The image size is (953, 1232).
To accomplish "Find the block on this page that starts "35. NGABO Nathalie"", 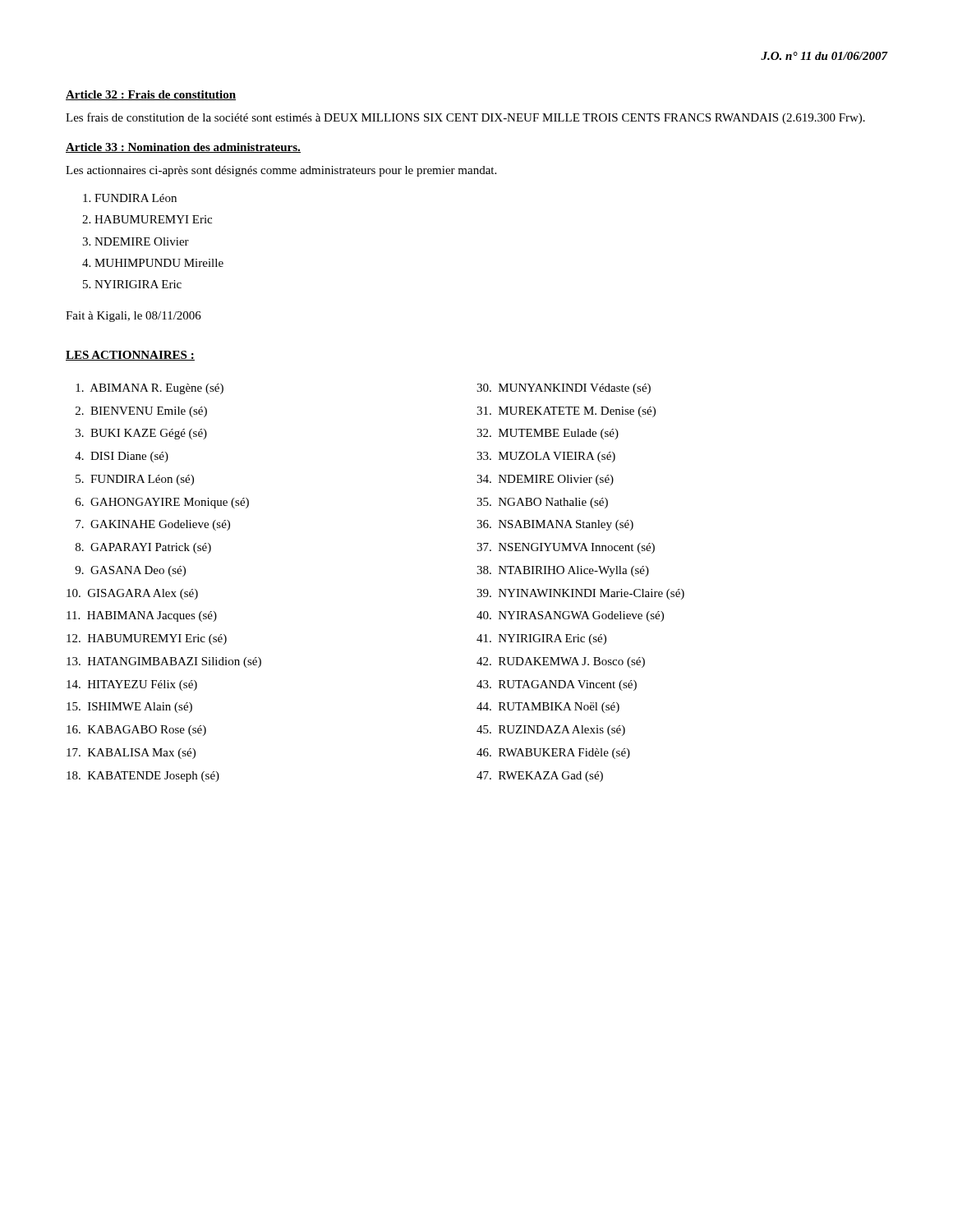I will (542, 501).
